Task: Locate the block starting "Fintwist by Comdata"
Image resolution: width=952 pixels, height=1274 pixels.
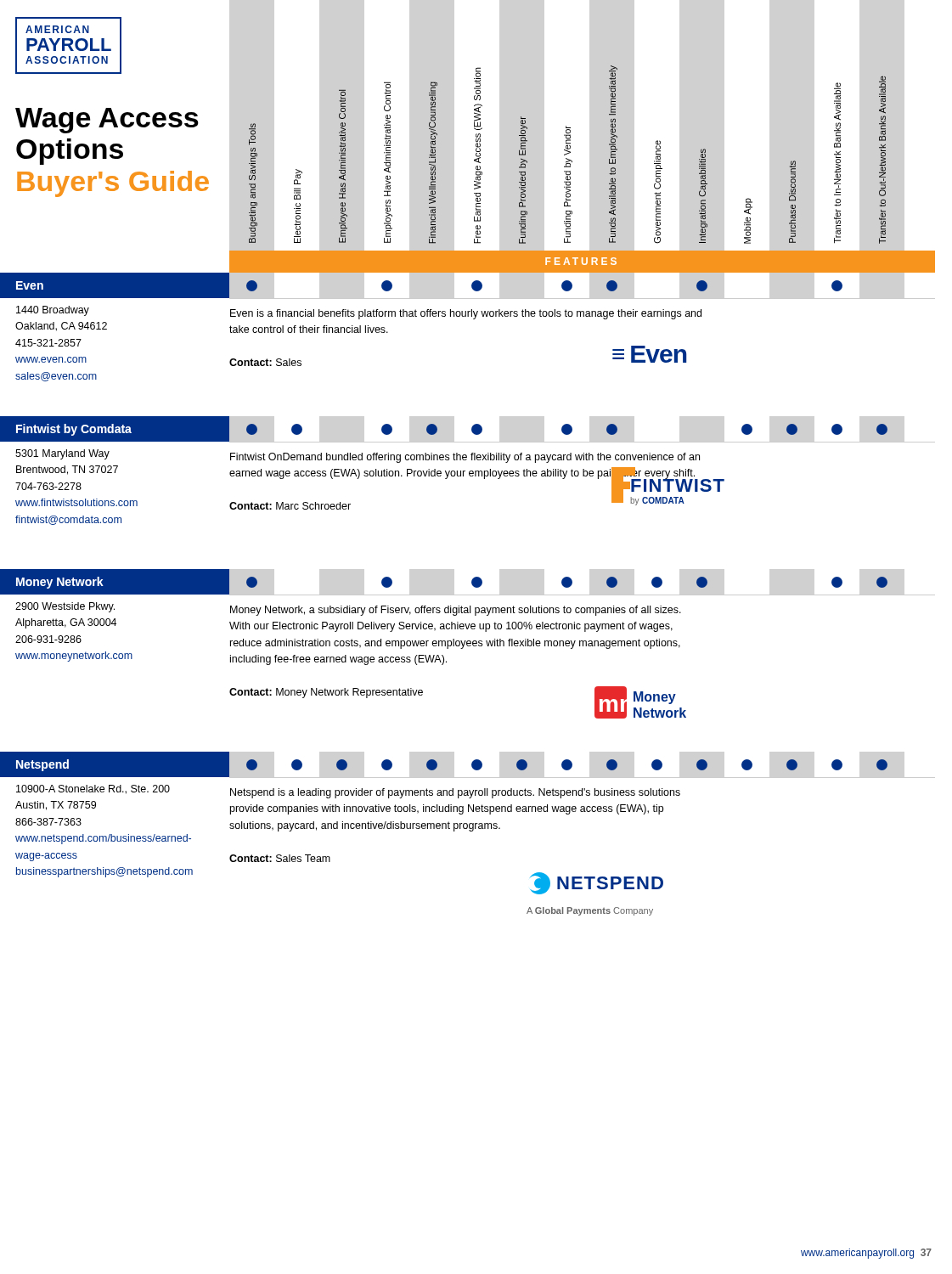Action: [x=73, y=429]
